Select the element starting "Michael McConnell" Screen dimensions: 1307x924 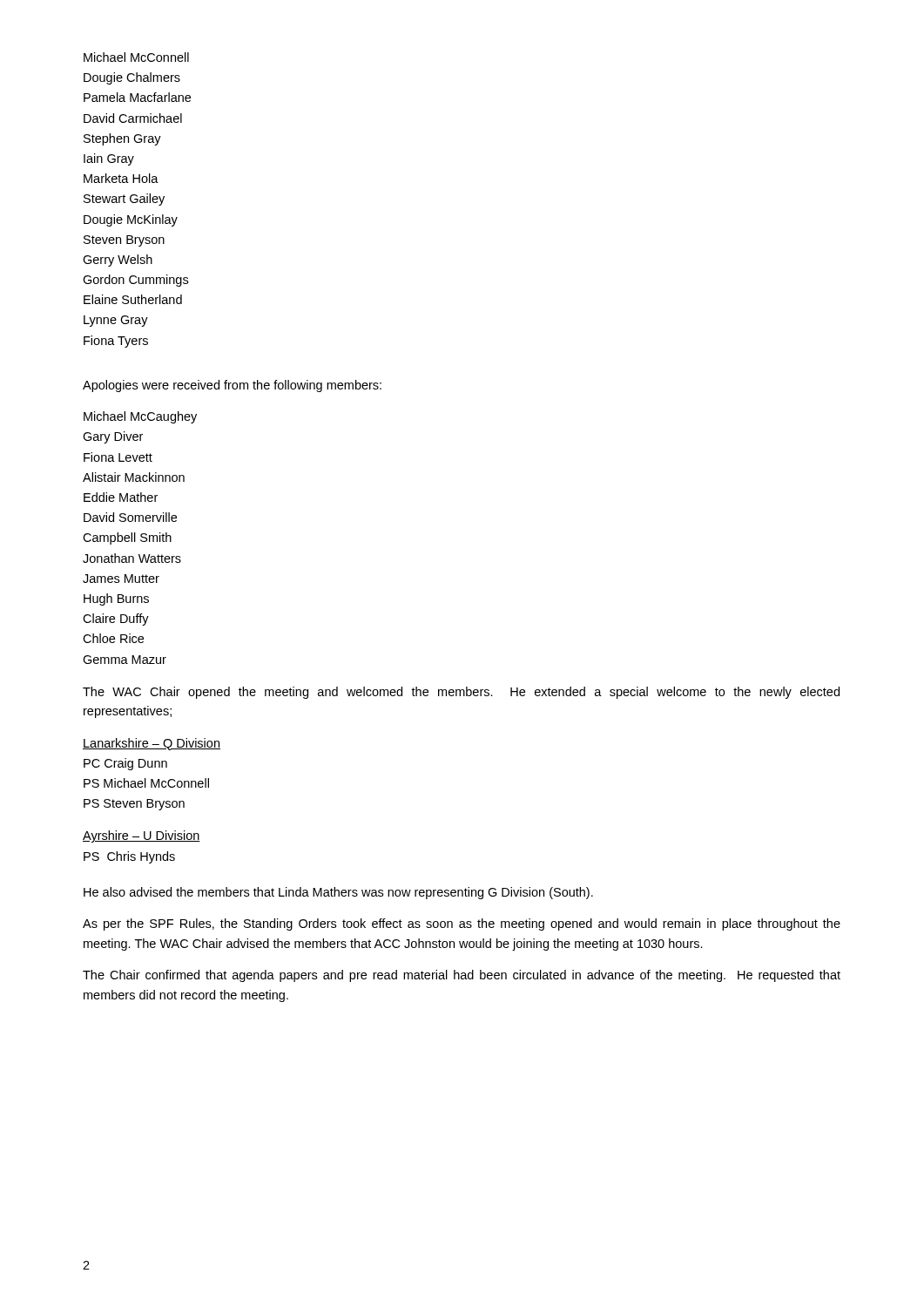(136, 58)
